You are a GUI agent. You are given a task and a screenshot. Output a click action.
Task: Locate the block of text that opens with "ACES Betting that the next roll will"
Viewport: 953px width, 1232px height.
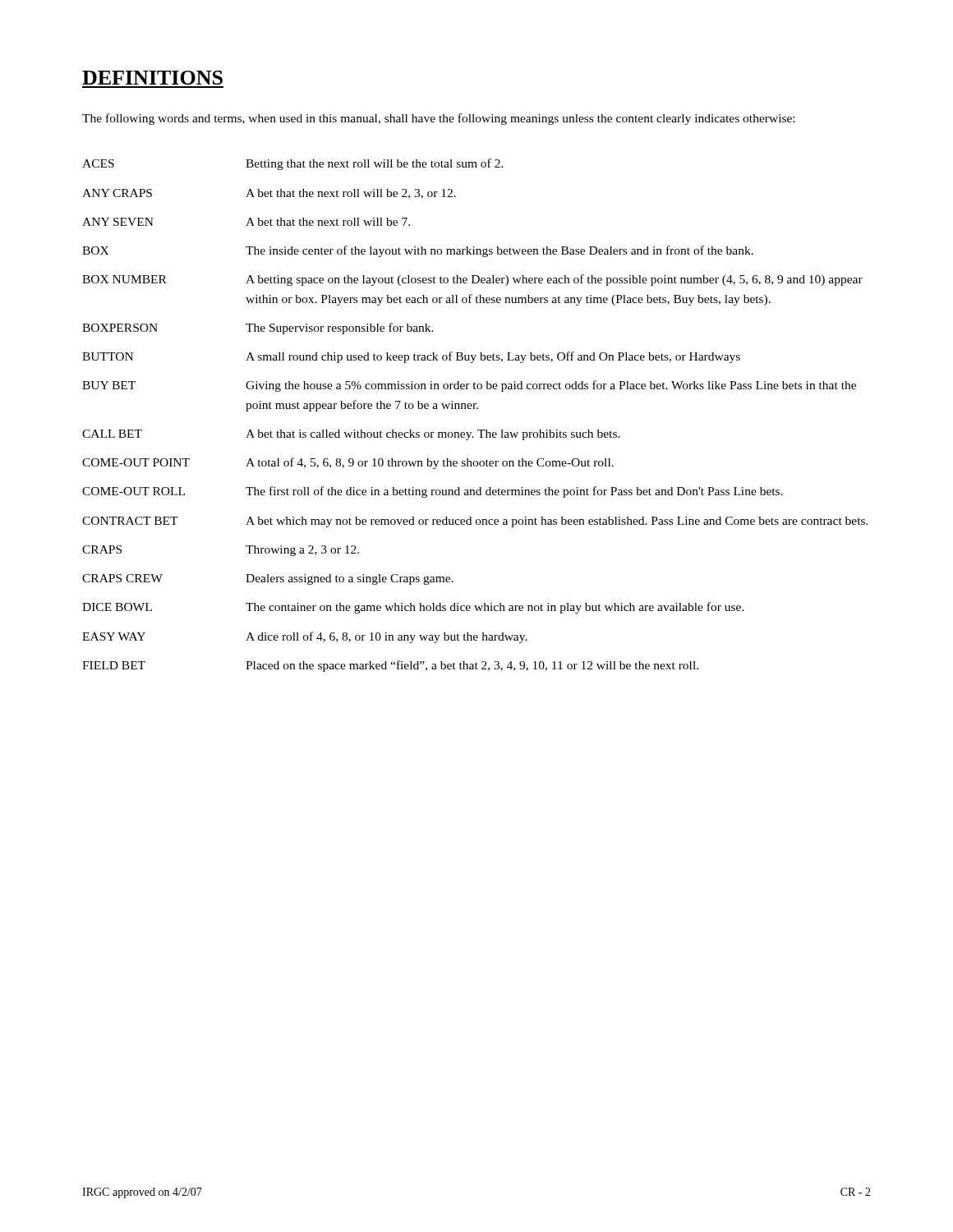[476, 163]
